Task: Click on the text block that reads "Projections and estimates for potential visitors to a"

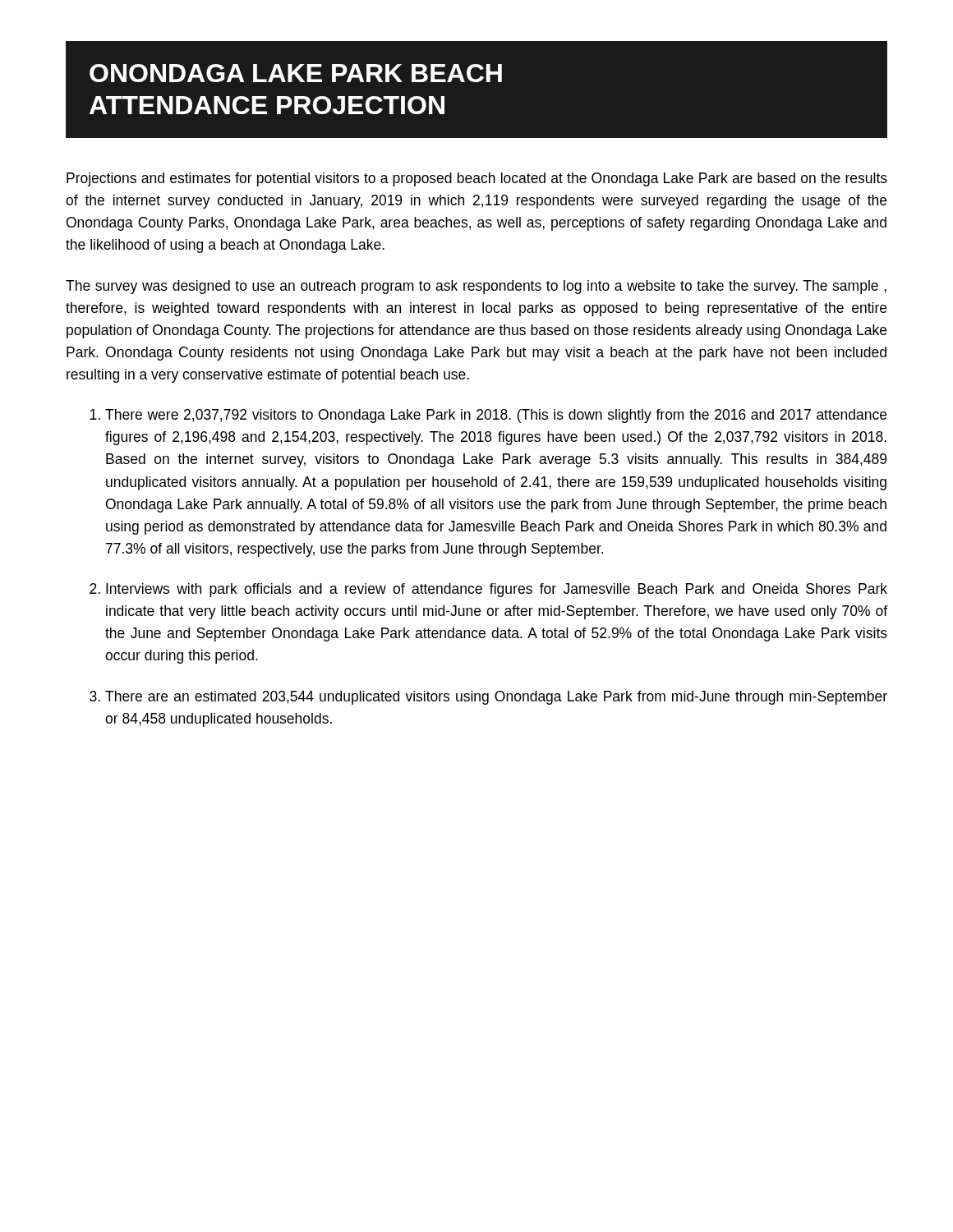Action: [476, 212]
